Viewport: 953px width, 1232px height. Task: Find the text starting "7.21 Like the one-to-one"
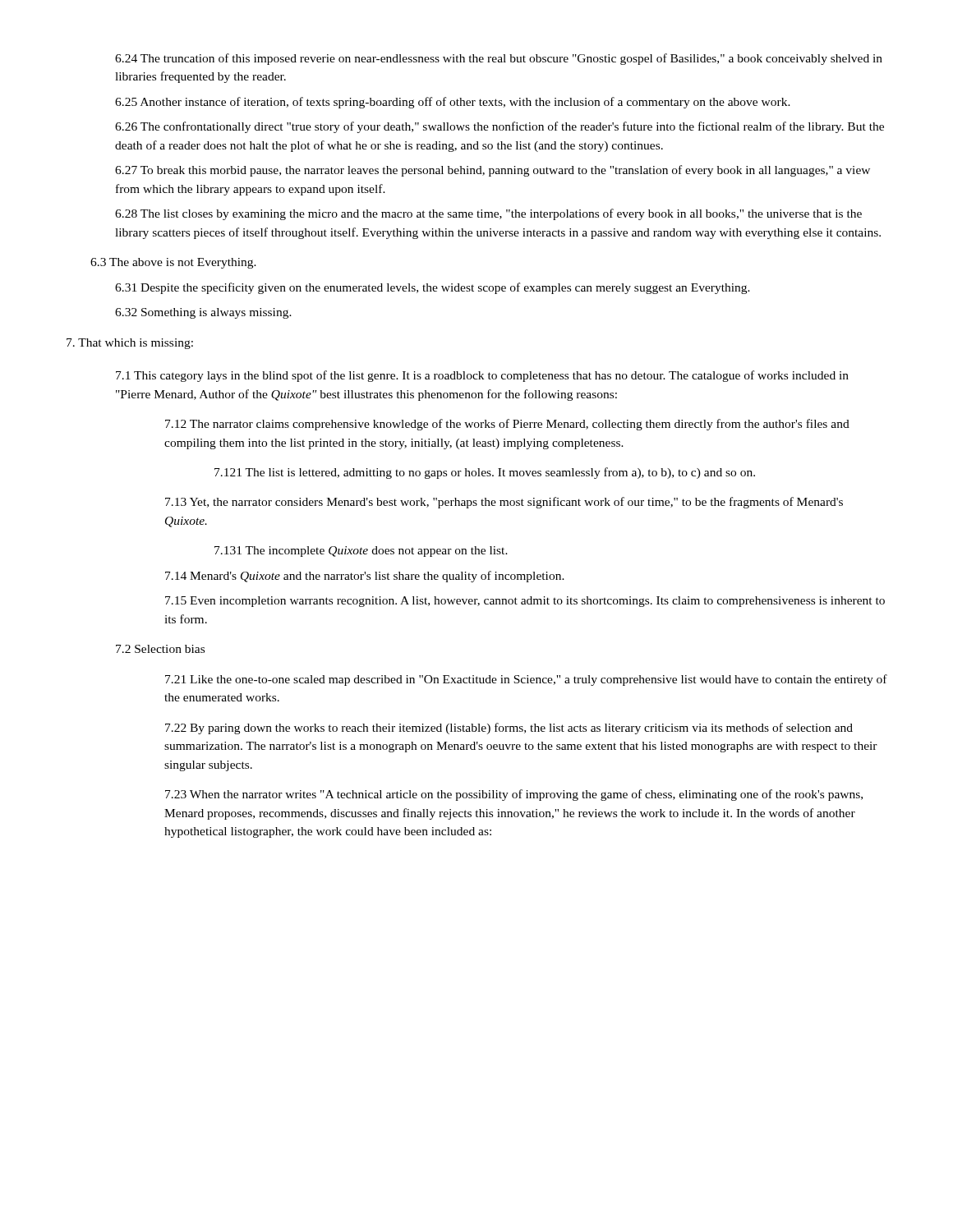[526, 688]
